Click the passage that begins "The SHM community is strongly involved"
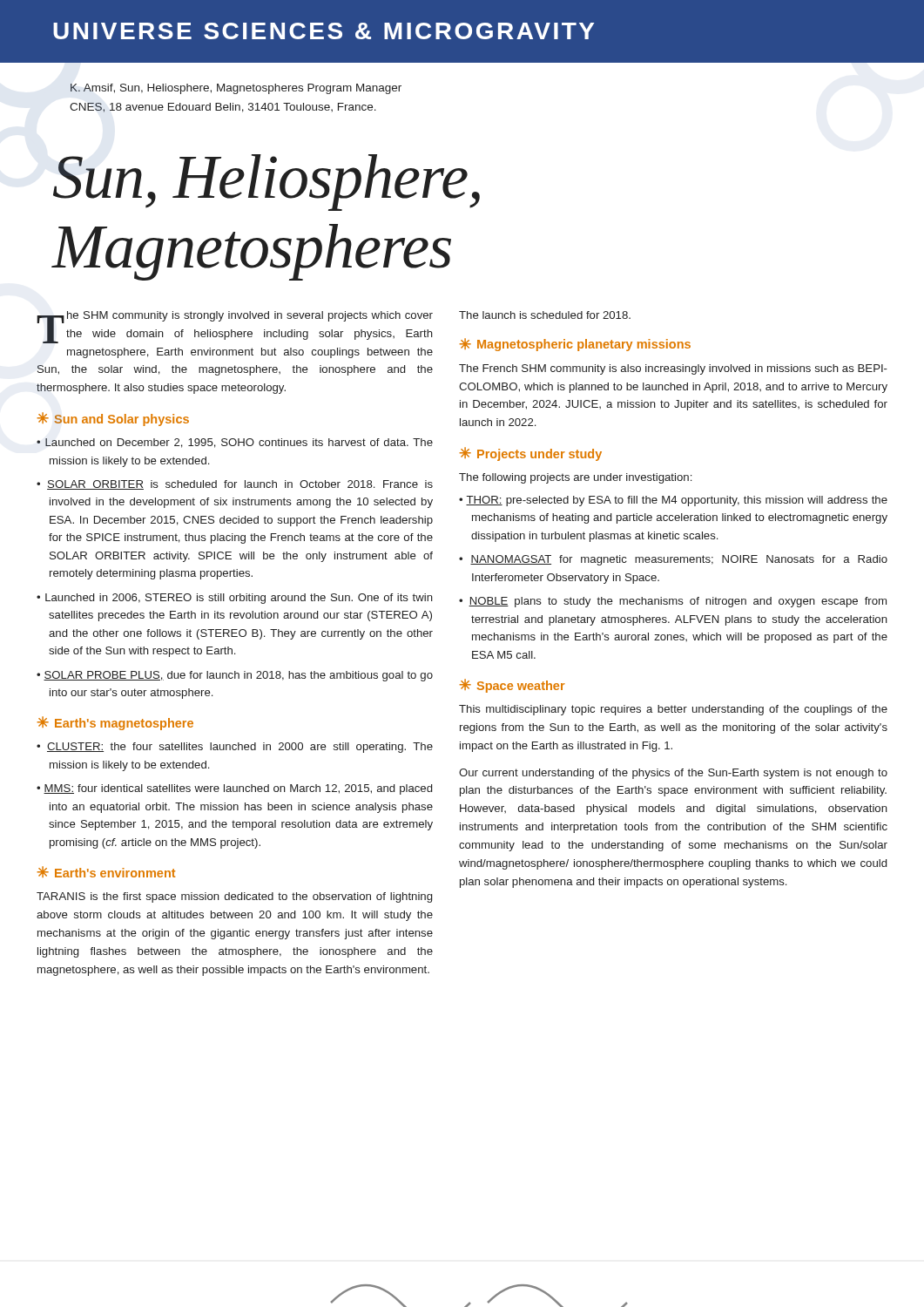Viewport: 924px width, 1307px height. 235,350
